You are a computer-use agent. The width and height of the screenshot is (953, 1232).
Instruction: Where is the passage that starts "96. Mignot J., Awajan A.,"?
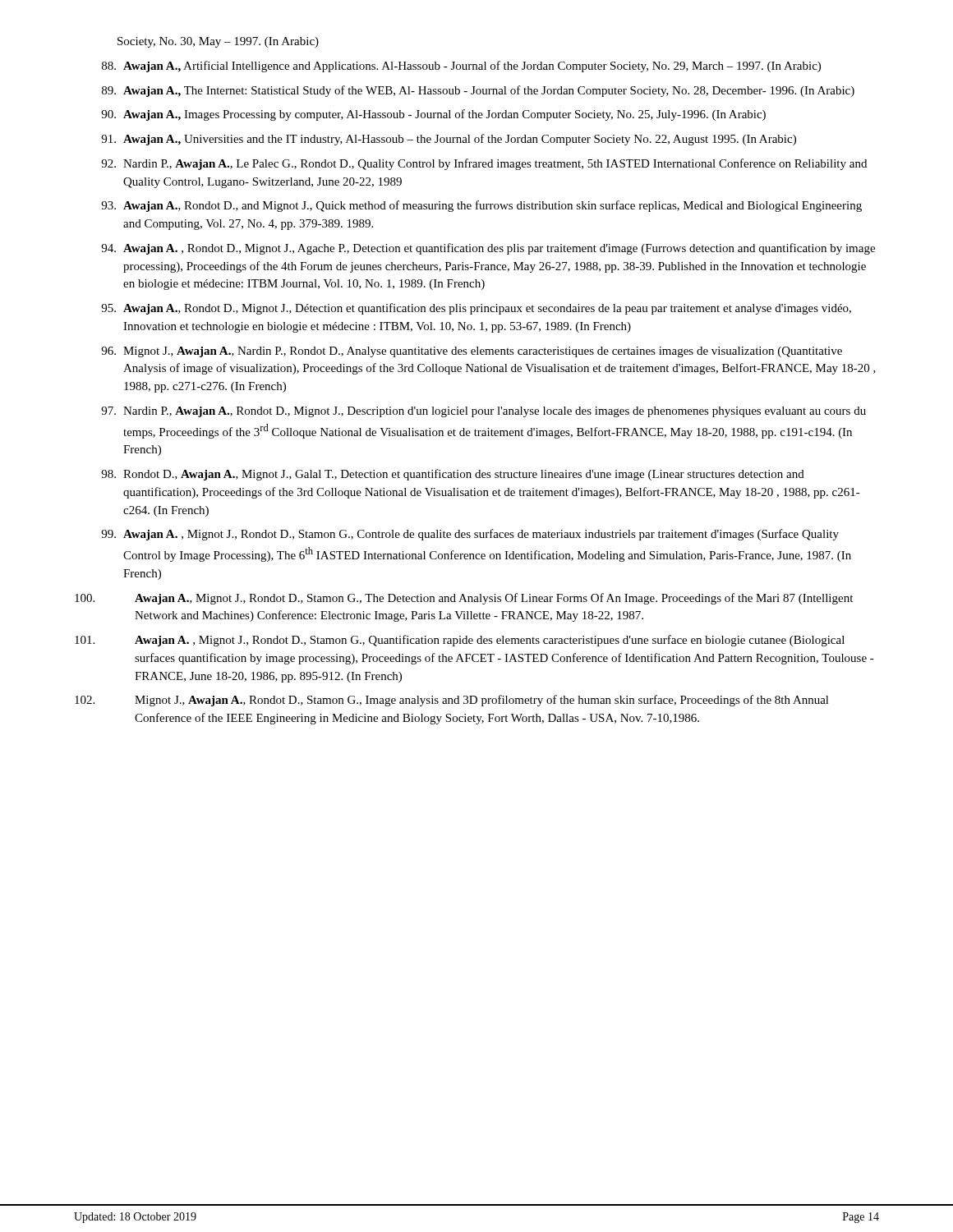[x=476, y=369]
